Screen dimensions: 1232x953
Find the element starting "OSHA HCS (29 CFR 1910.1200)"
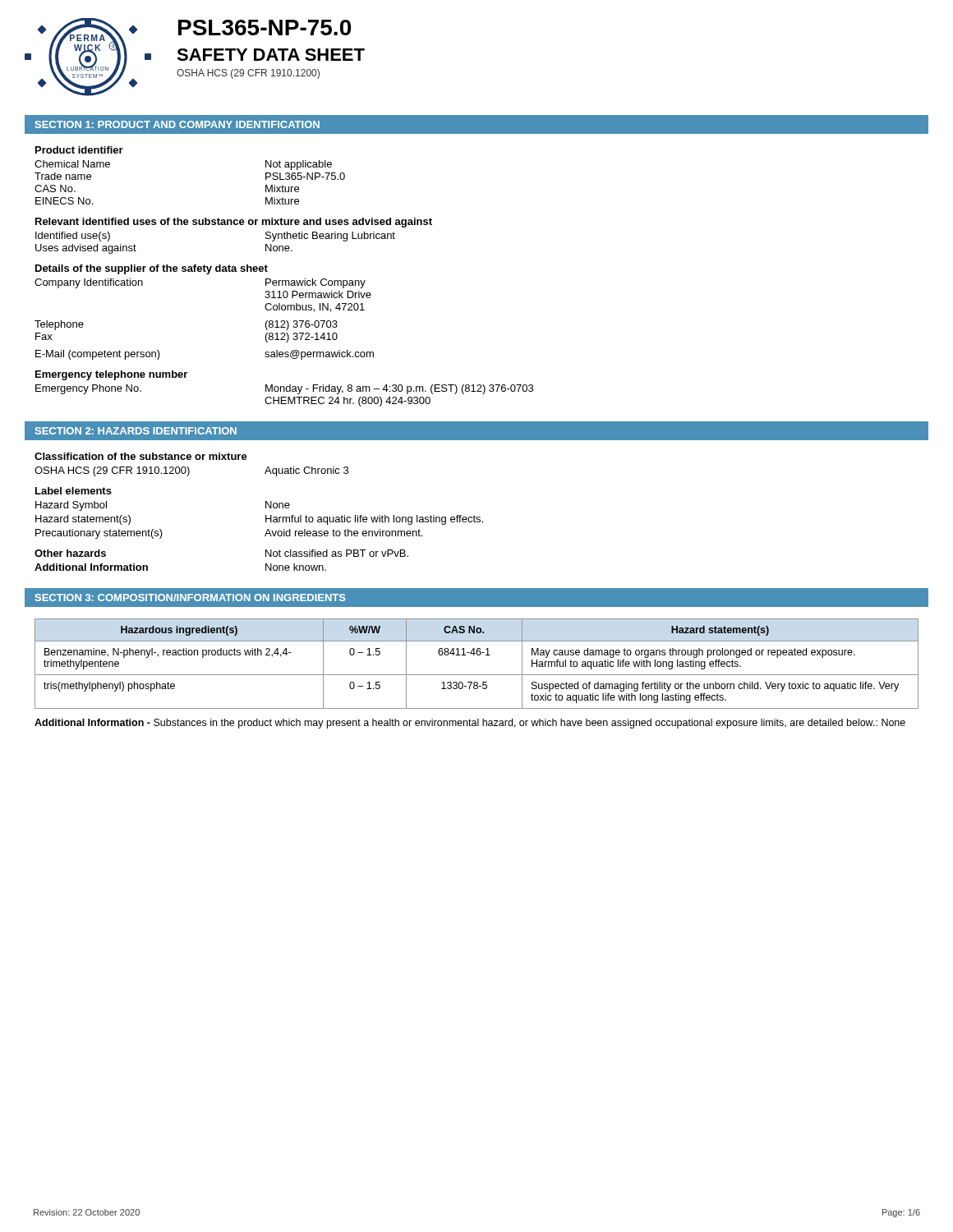tap(248, 73)
